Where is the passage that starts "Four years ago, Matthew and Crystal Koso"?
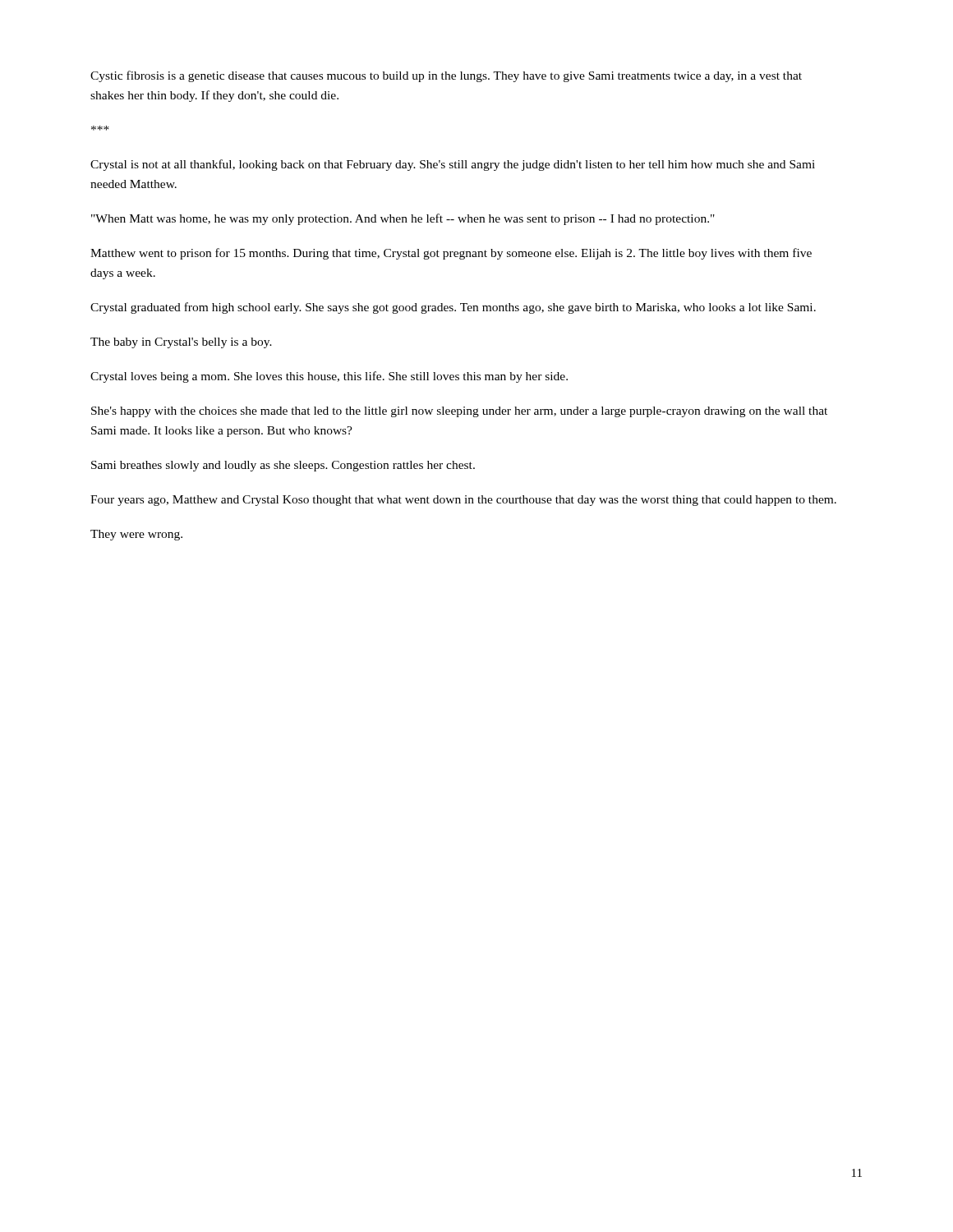This screenshot has width=953, height=1232. pos(464,499)
